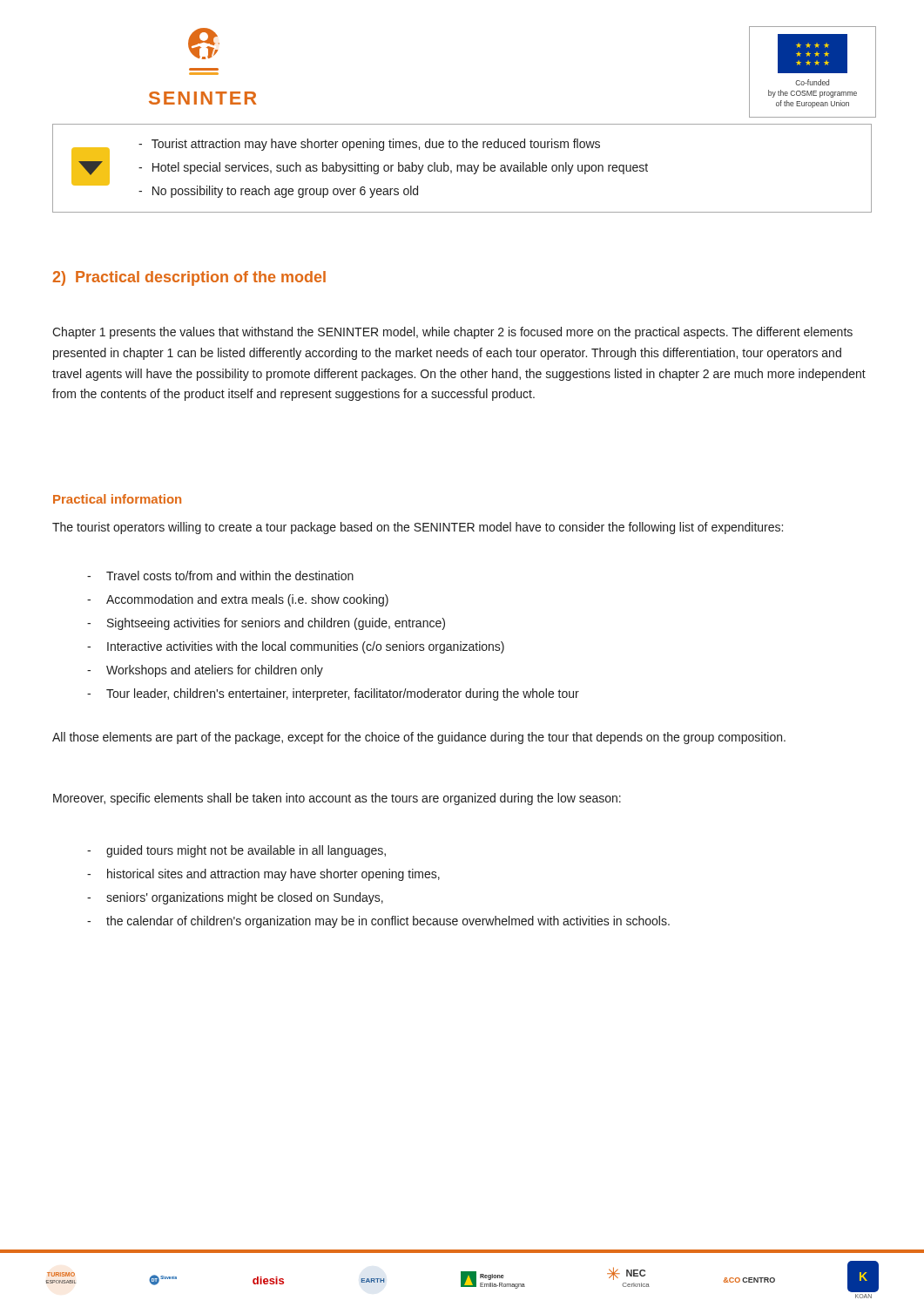924x1307 pixels.
Task: Locate the section header that says "Practical information"
Action: [117, 499]
